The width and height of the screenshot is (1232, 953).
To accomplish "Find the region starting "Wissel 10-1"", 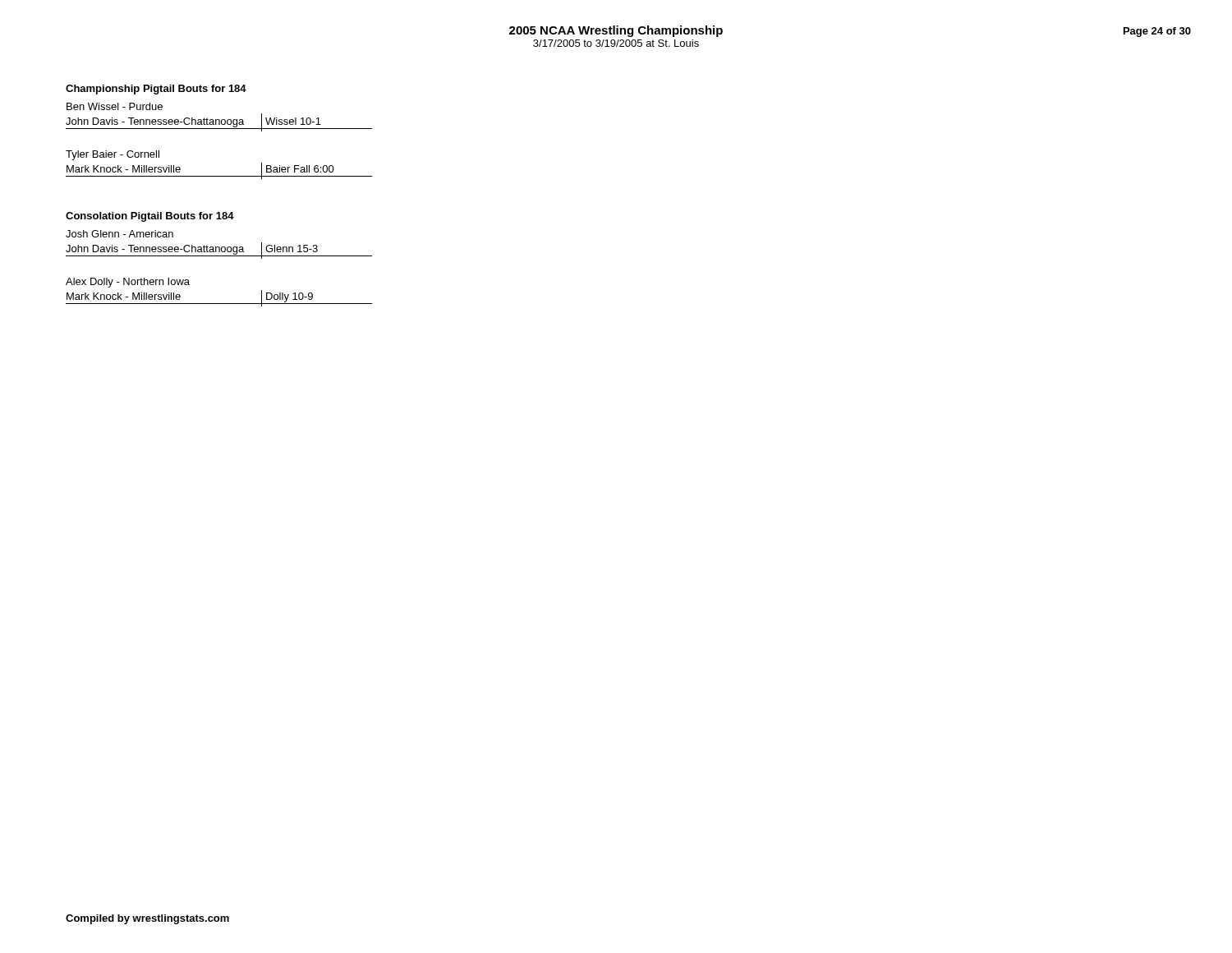I will [293, 121].
